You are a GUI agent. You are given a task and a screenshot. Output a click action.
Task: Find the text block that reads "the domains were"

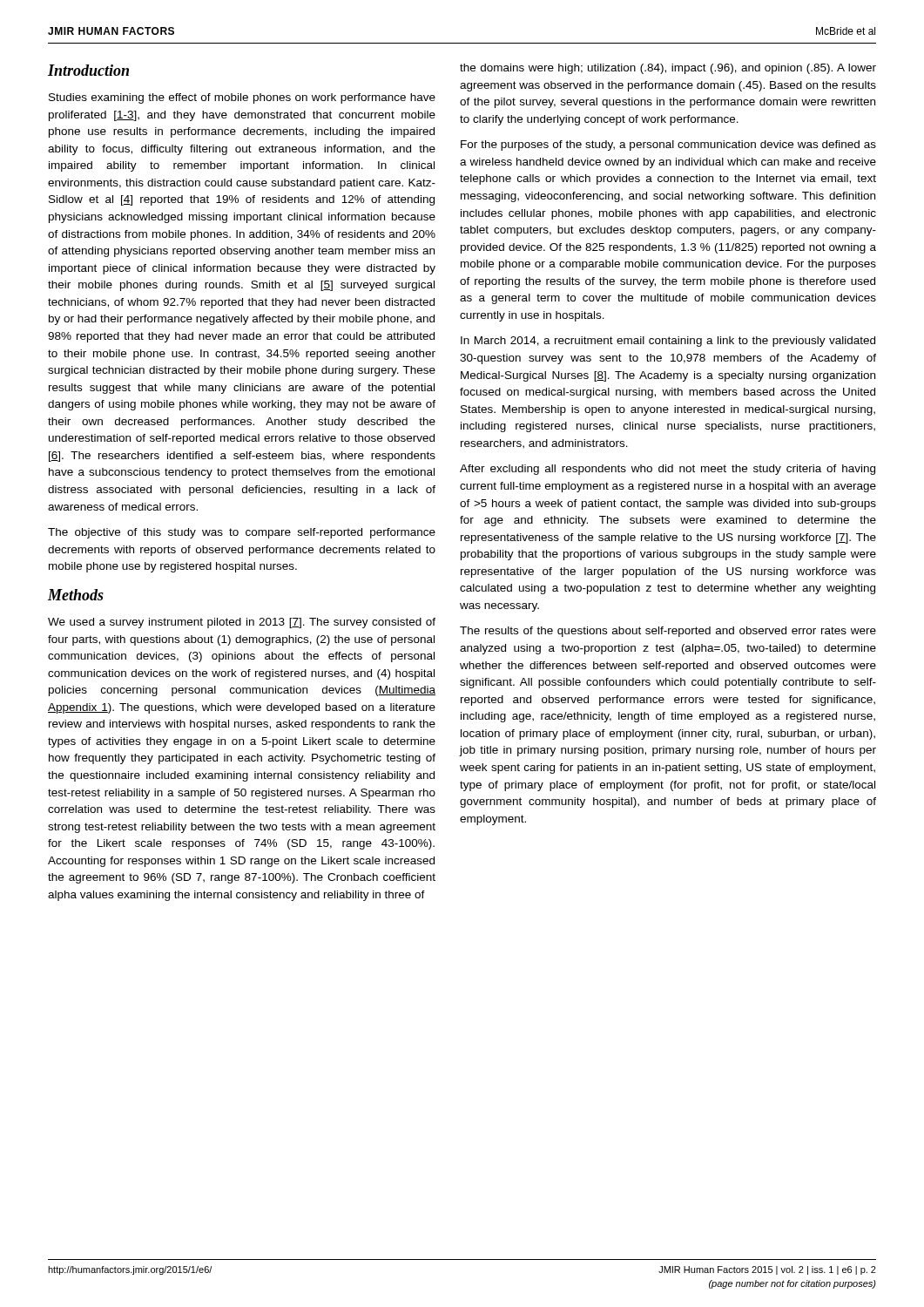[x=668, y=69]
